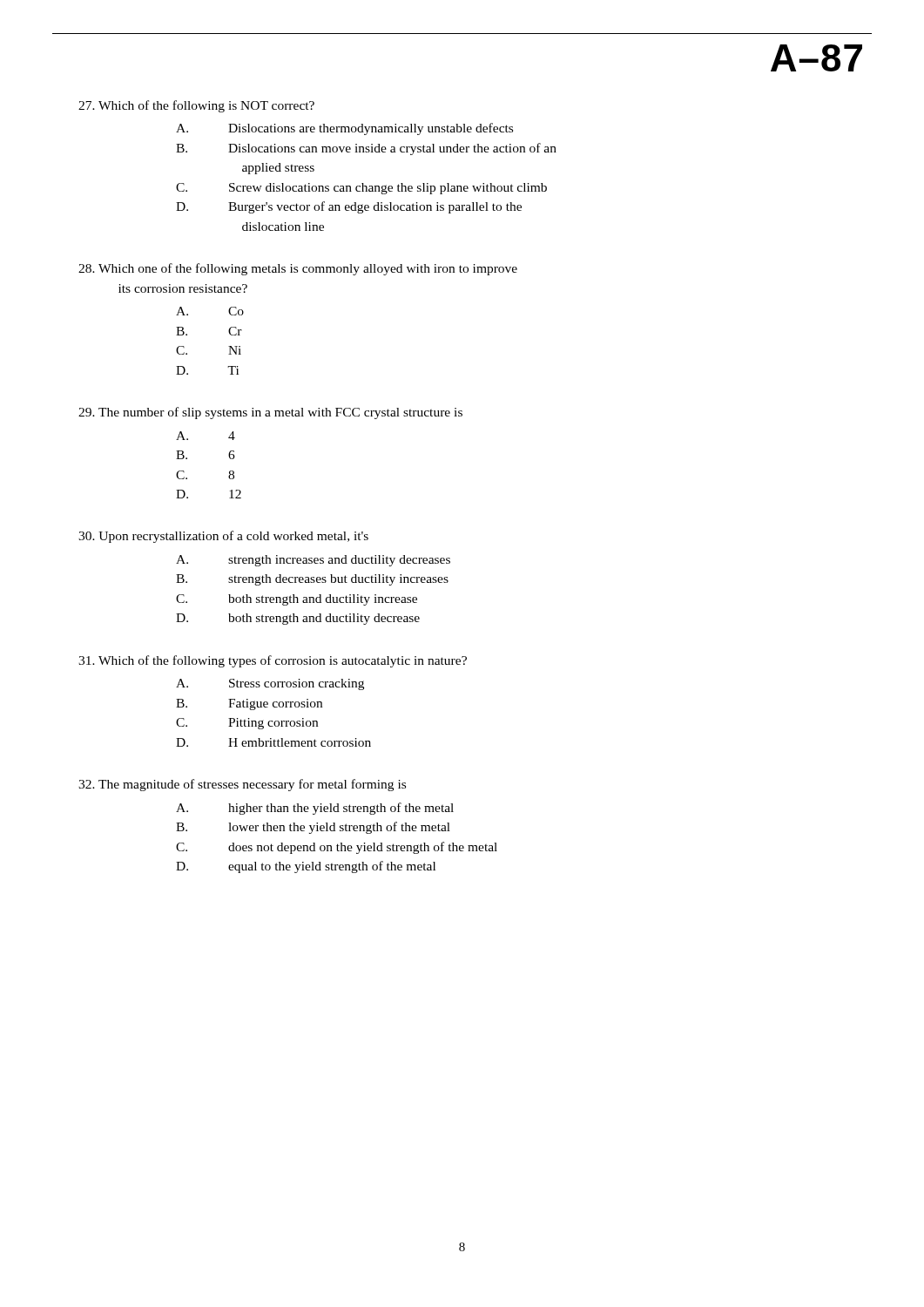The image size is (924, 1307).
Task: Point to the block beginning "Which of the following types of corrosion"
Action: coord(273,660)
